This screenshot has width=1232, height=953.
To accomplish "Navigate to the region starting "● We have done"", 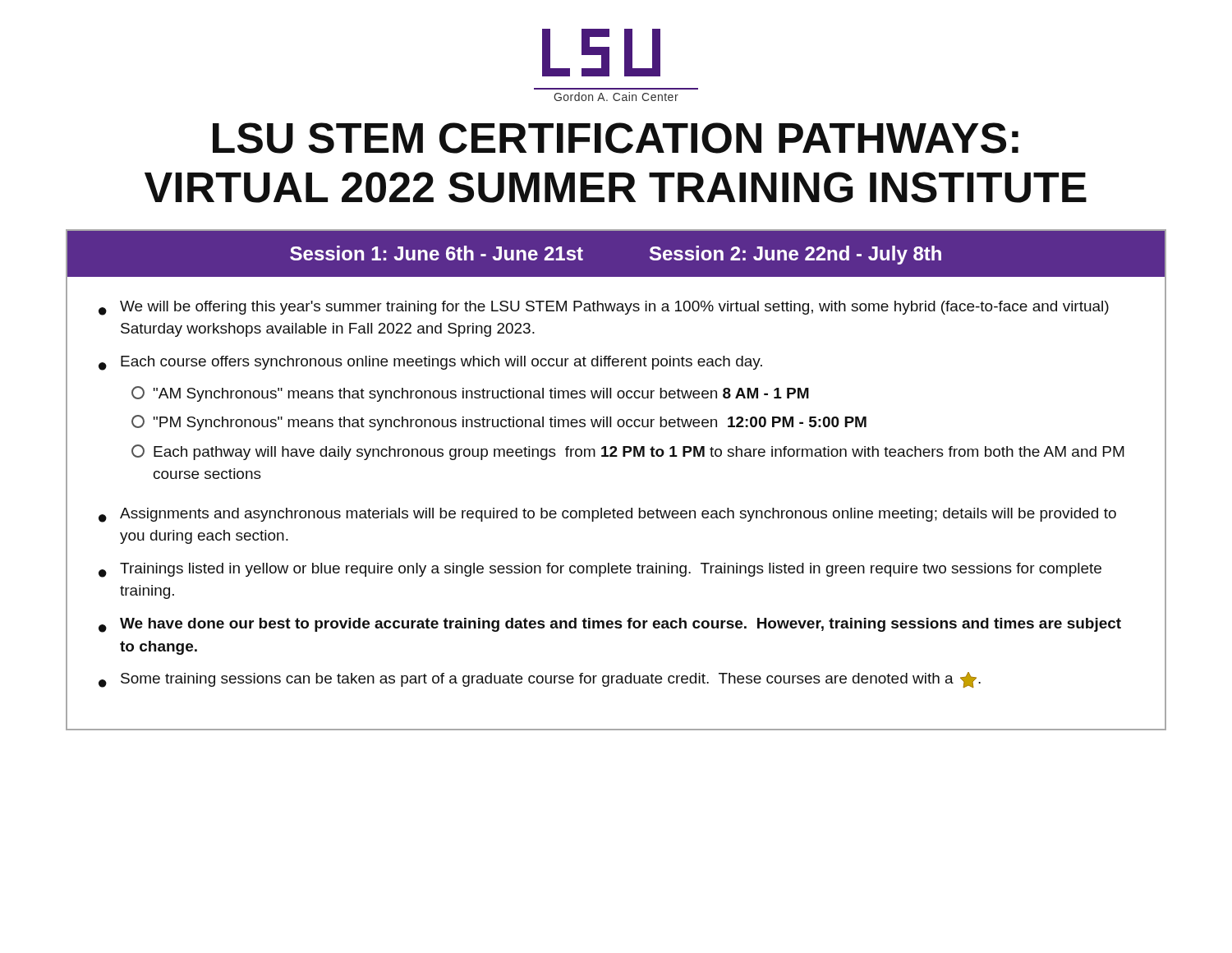I will 616,635.
